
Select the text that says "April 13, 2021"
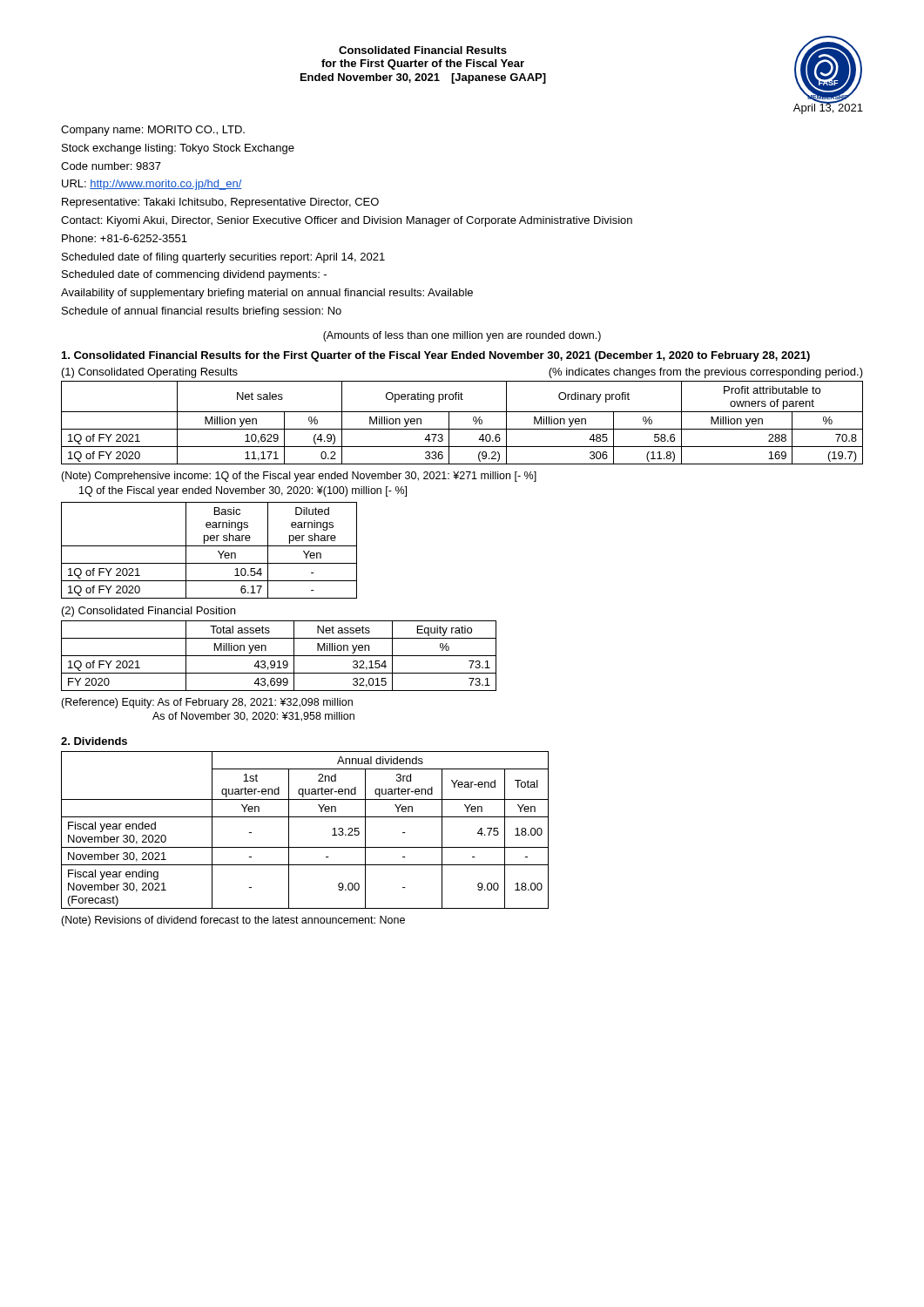point(828,108)
